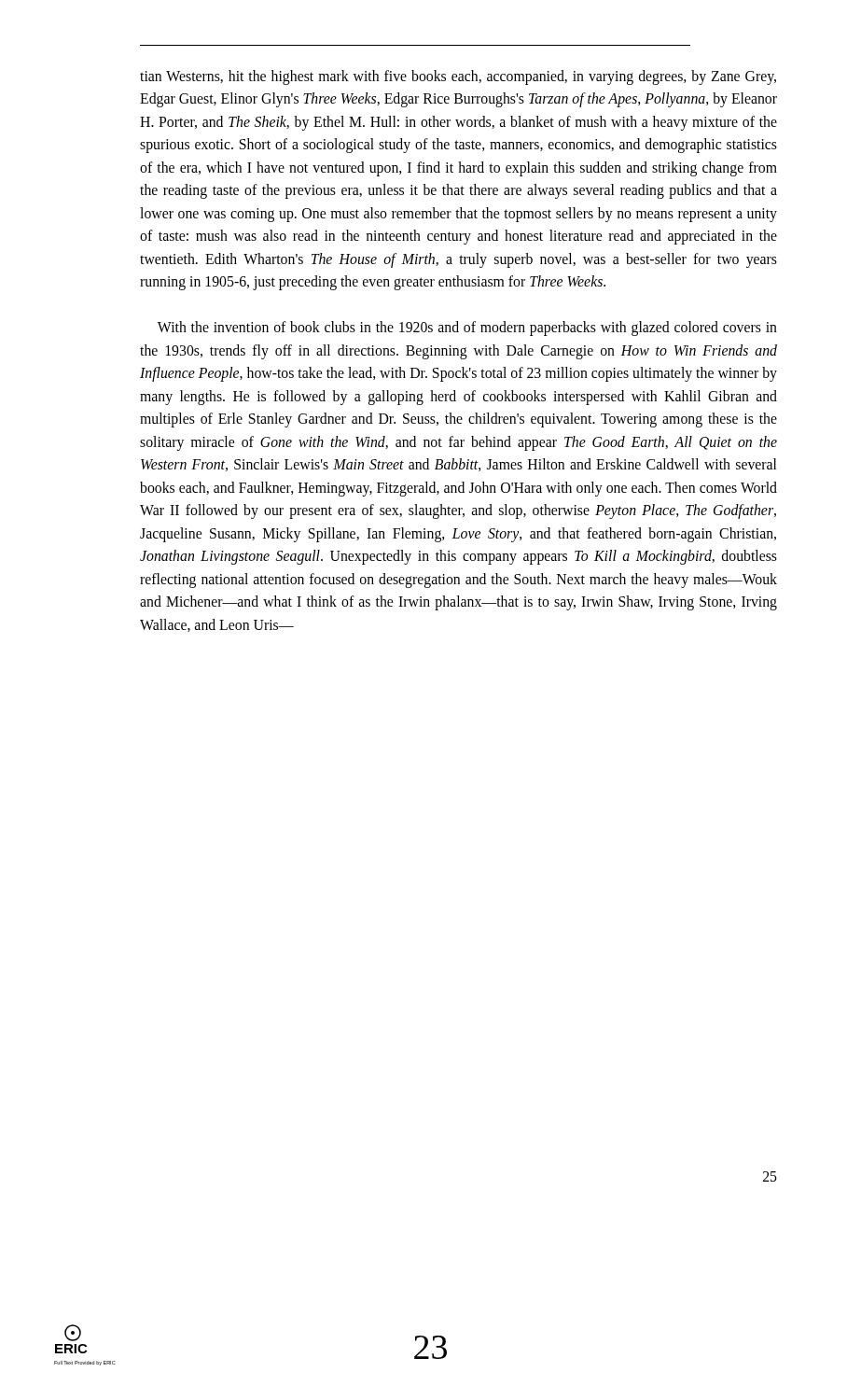Point to the region starting "tian Westerns, hit the highest mark with"
The image size is (861, 1400).
[458, 350]
